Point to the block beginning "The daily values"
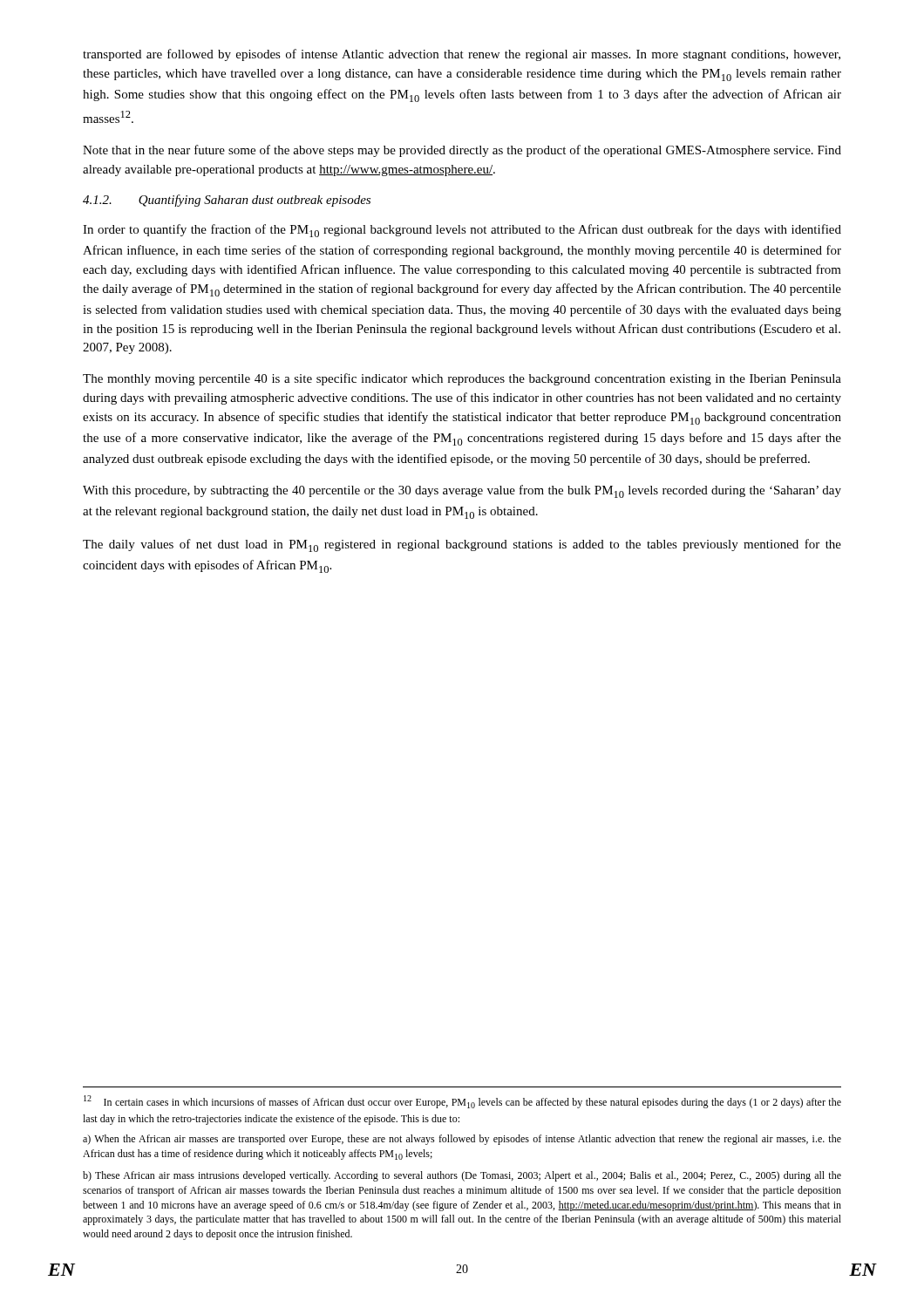The height and width of the screenshot is (1308, 924). pos(462,556)
